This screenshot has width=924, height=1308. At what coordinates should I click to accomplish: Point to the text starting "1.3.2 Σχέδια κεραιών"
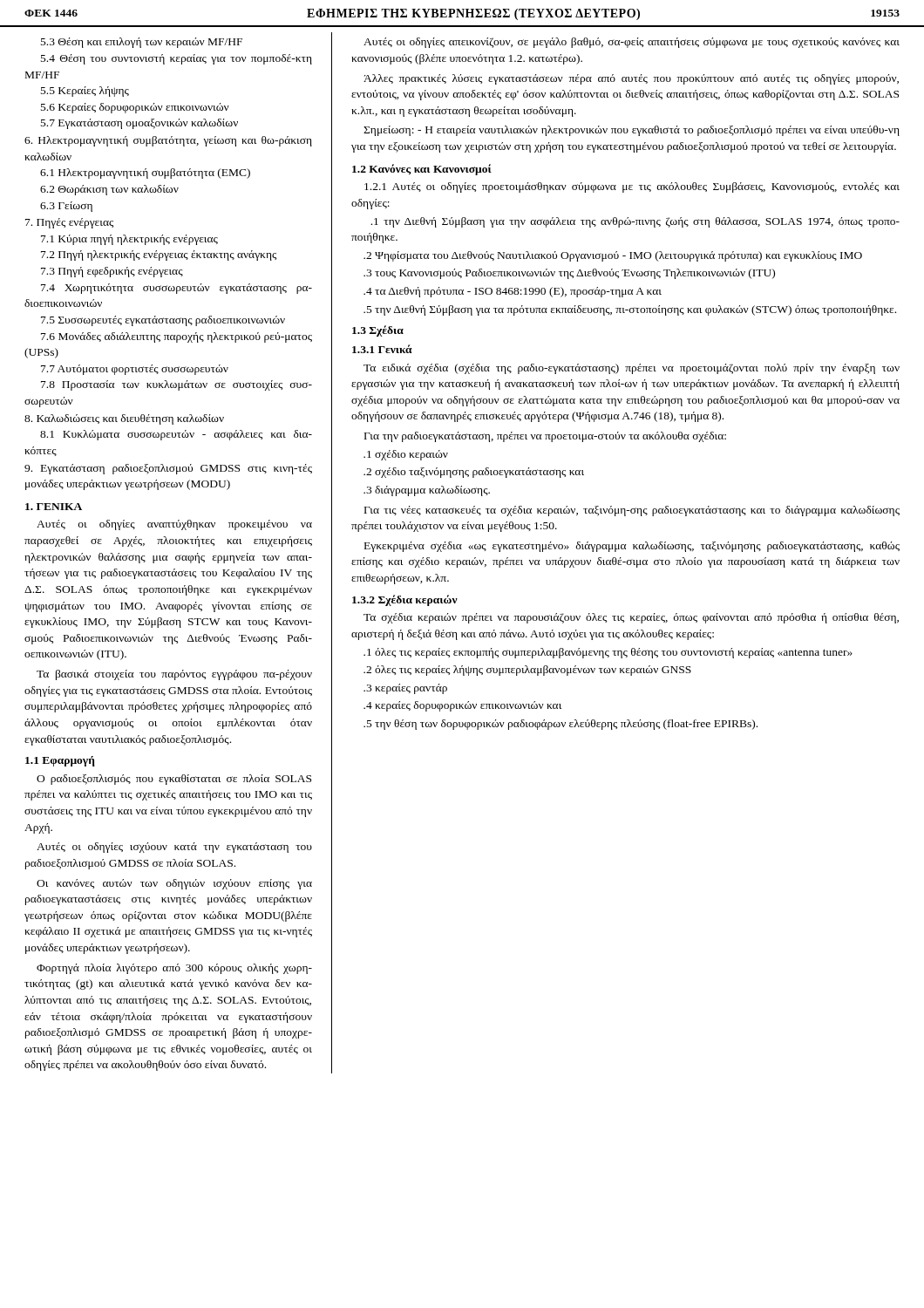pos(404,599)
